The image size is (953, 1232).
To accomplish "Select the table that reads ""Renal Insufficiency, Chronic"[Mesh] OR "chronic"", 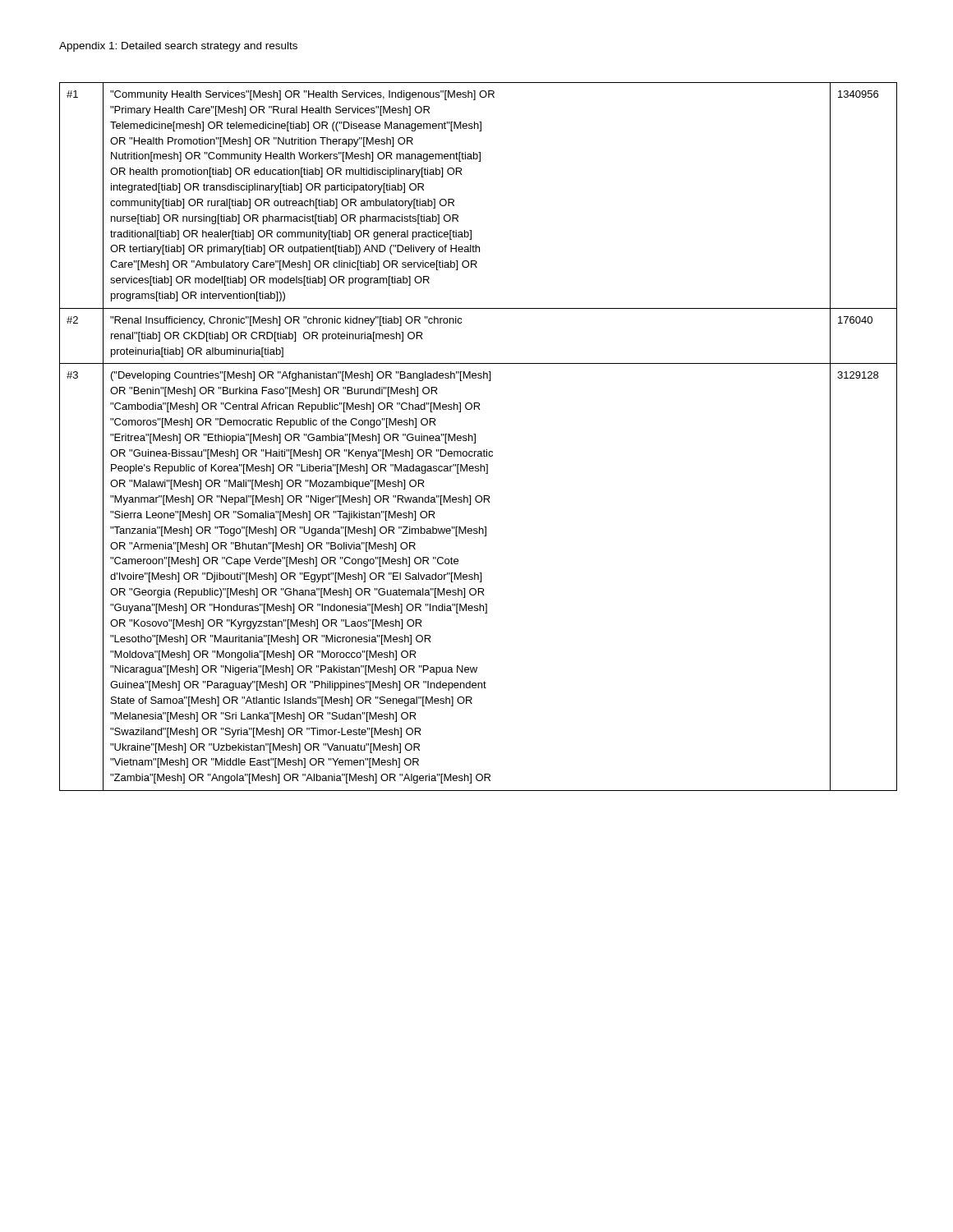I will click(x=478, y=437).
